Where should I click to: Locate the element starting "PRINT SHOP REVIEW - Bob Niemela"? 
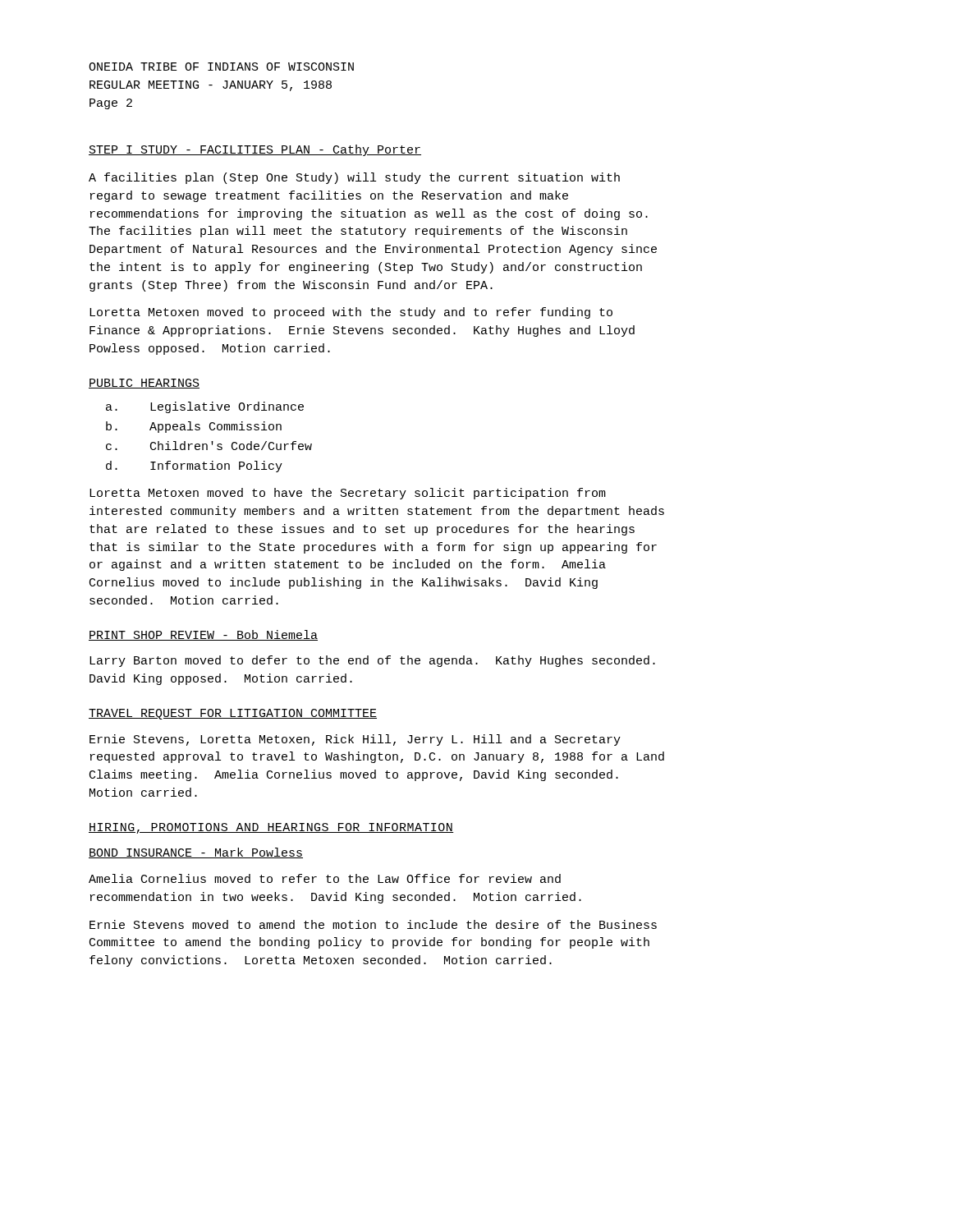click(203, 636)
